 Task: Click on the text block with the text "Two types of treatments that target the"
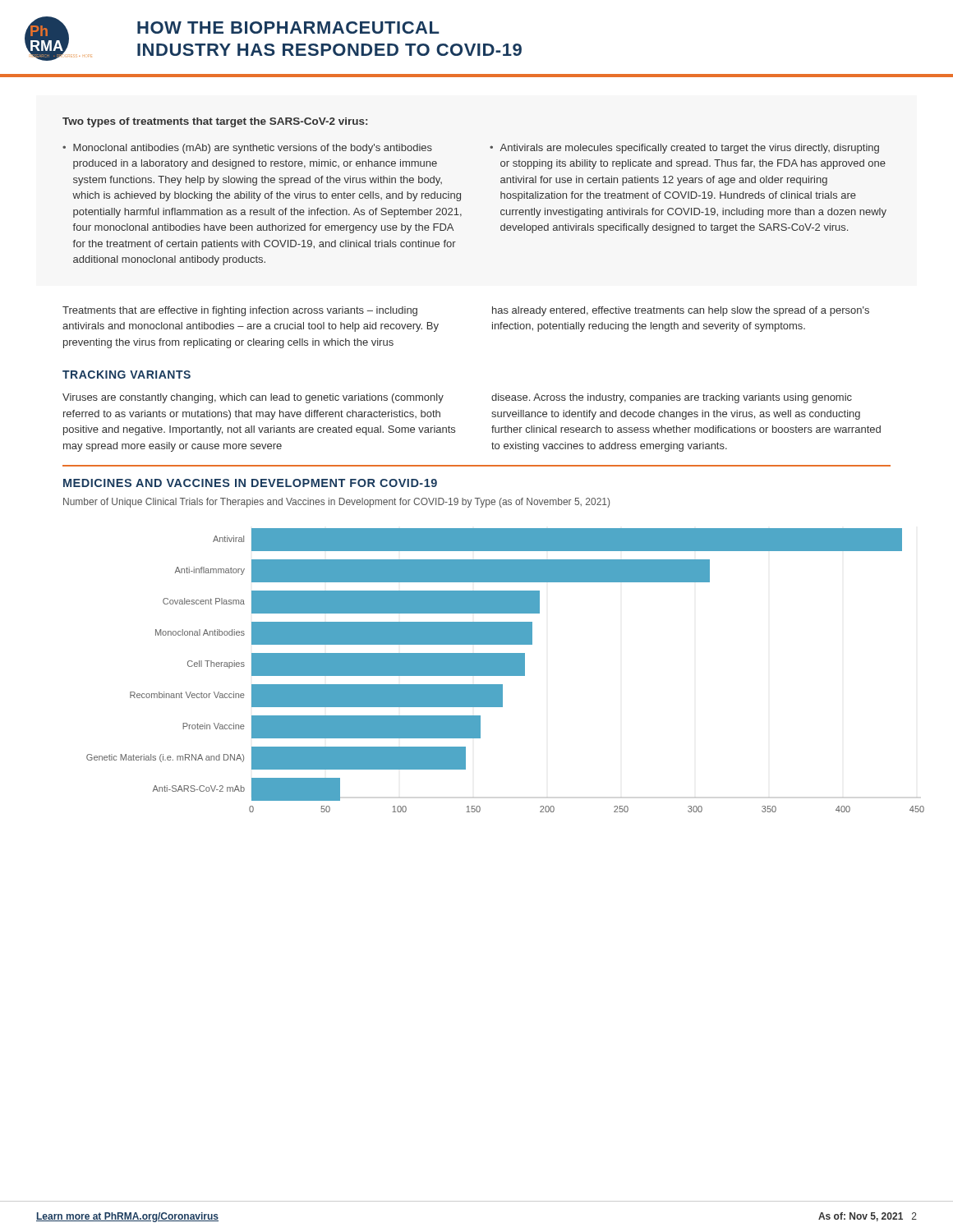215,121
